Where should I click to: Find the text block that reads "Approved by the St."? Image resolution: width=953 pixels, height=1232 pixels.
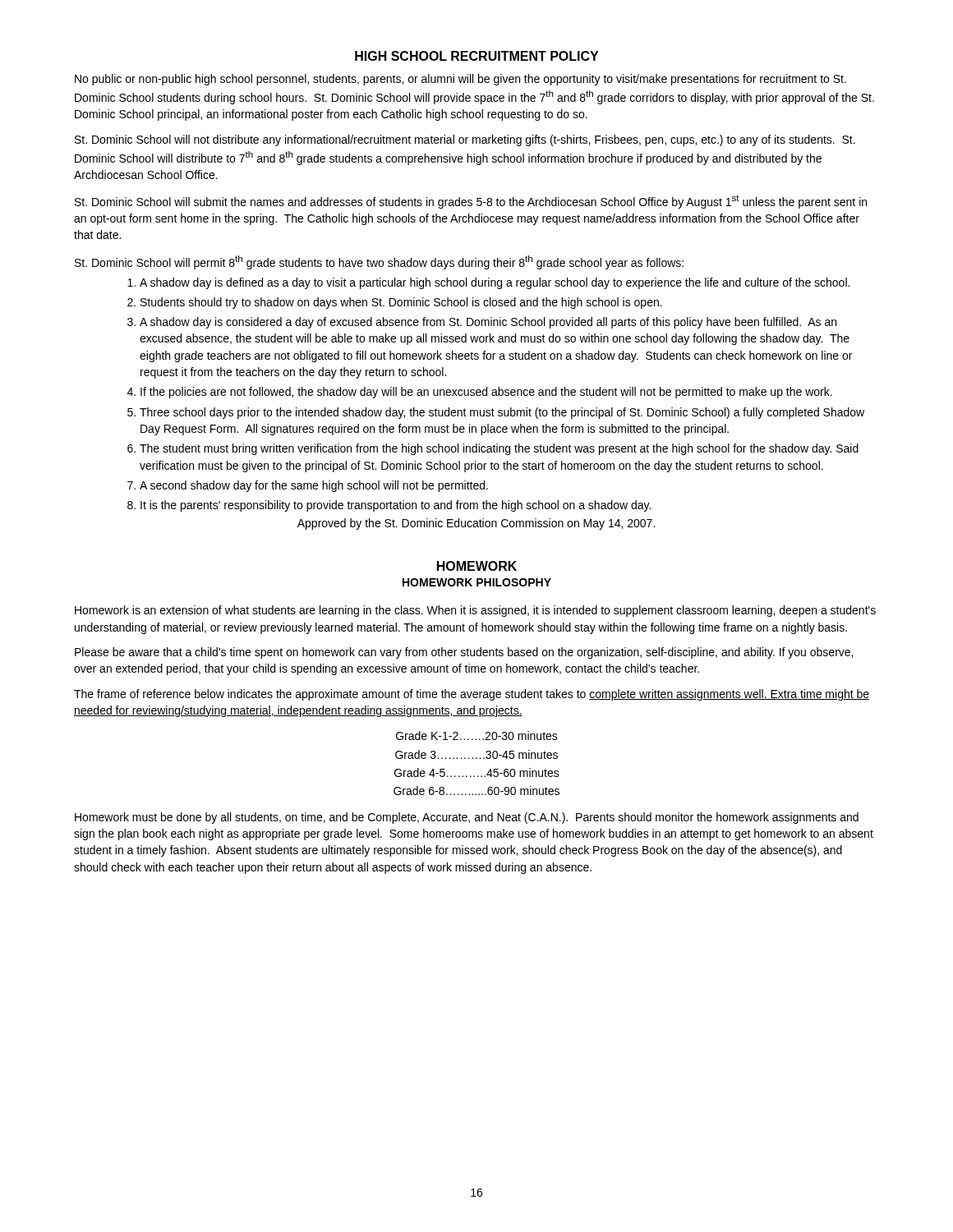point(476,524)
